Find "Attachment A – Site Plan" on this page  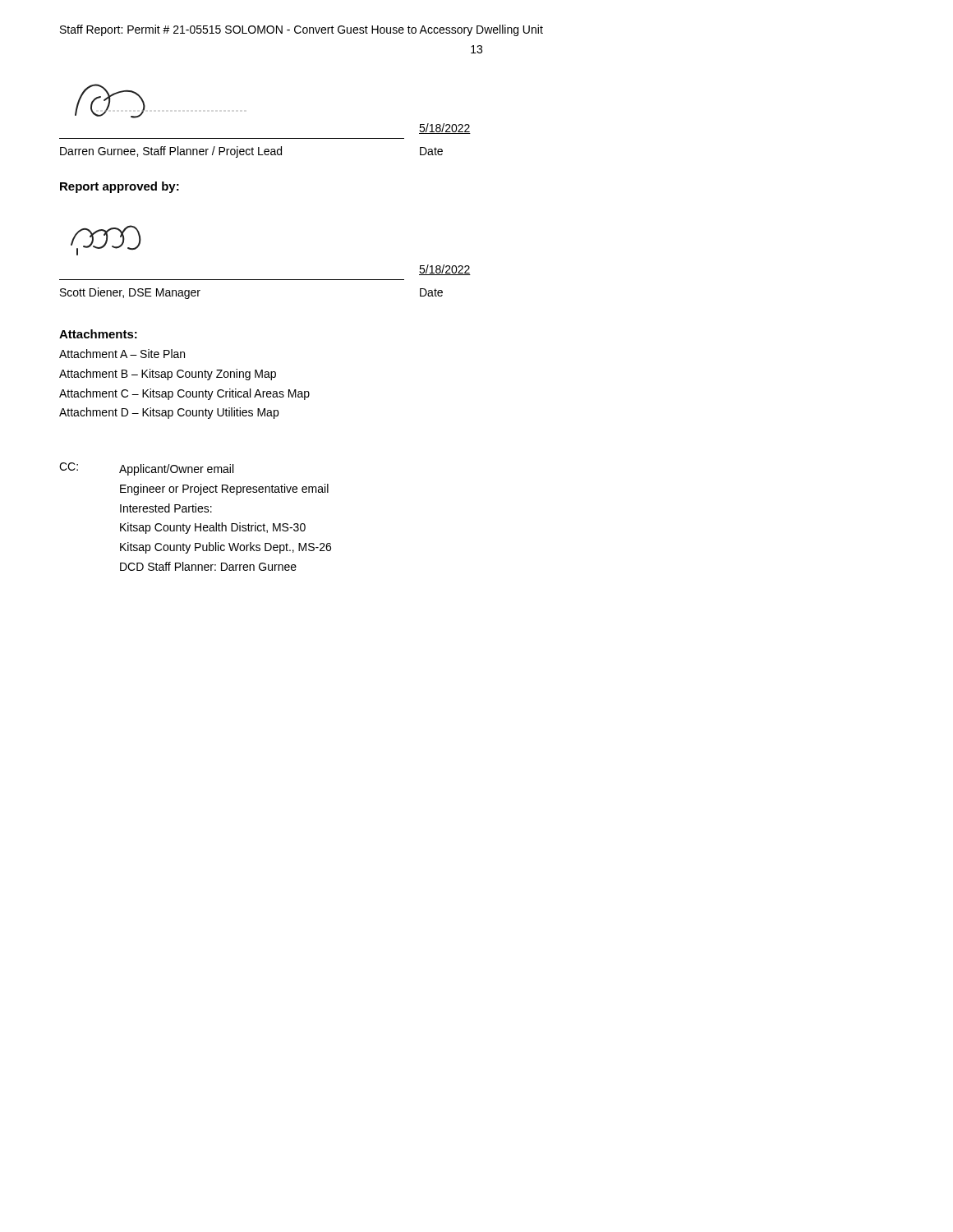point(122,354)
